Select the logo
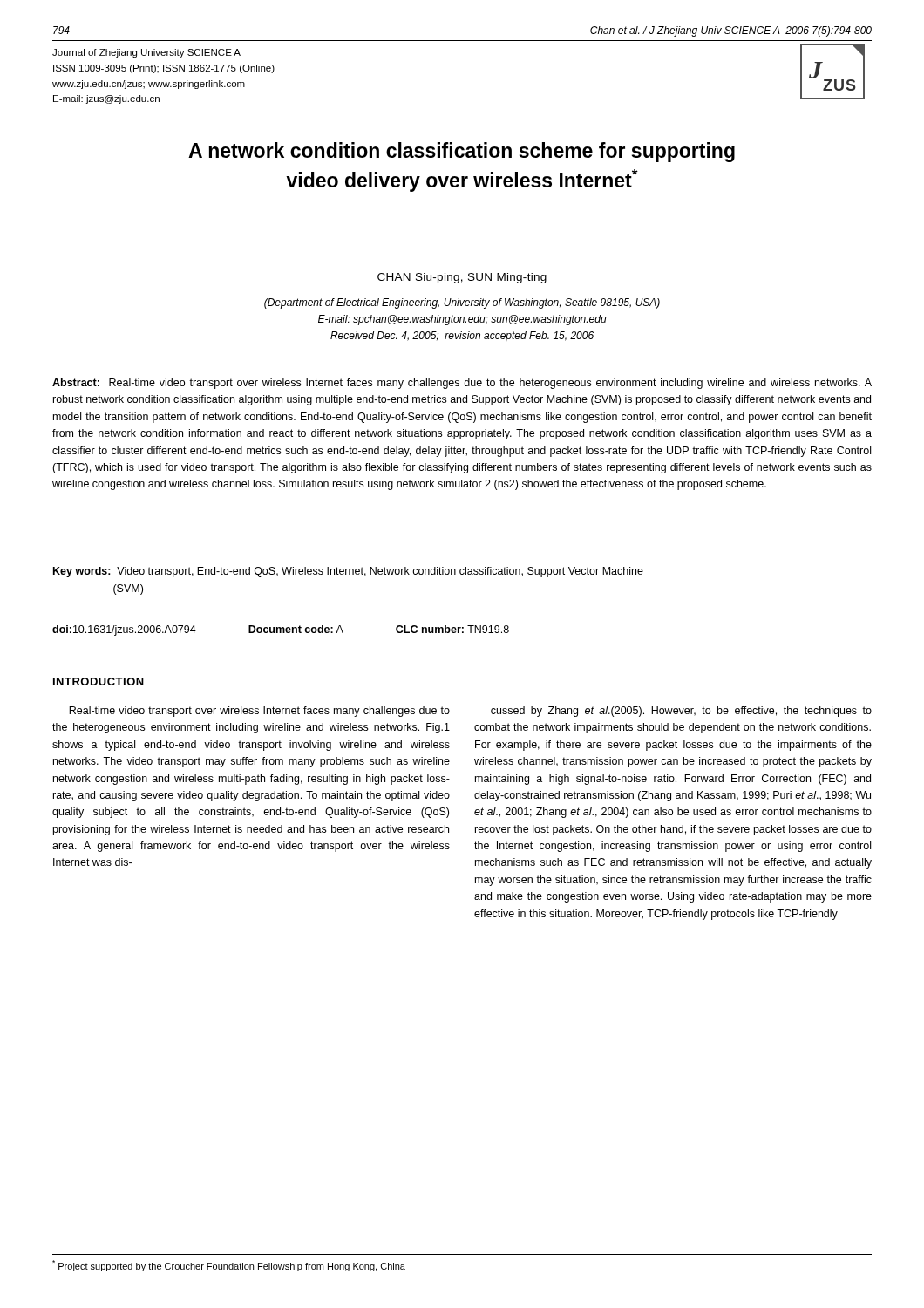This screenshot has width=924, height=1308. coord(835,73)
